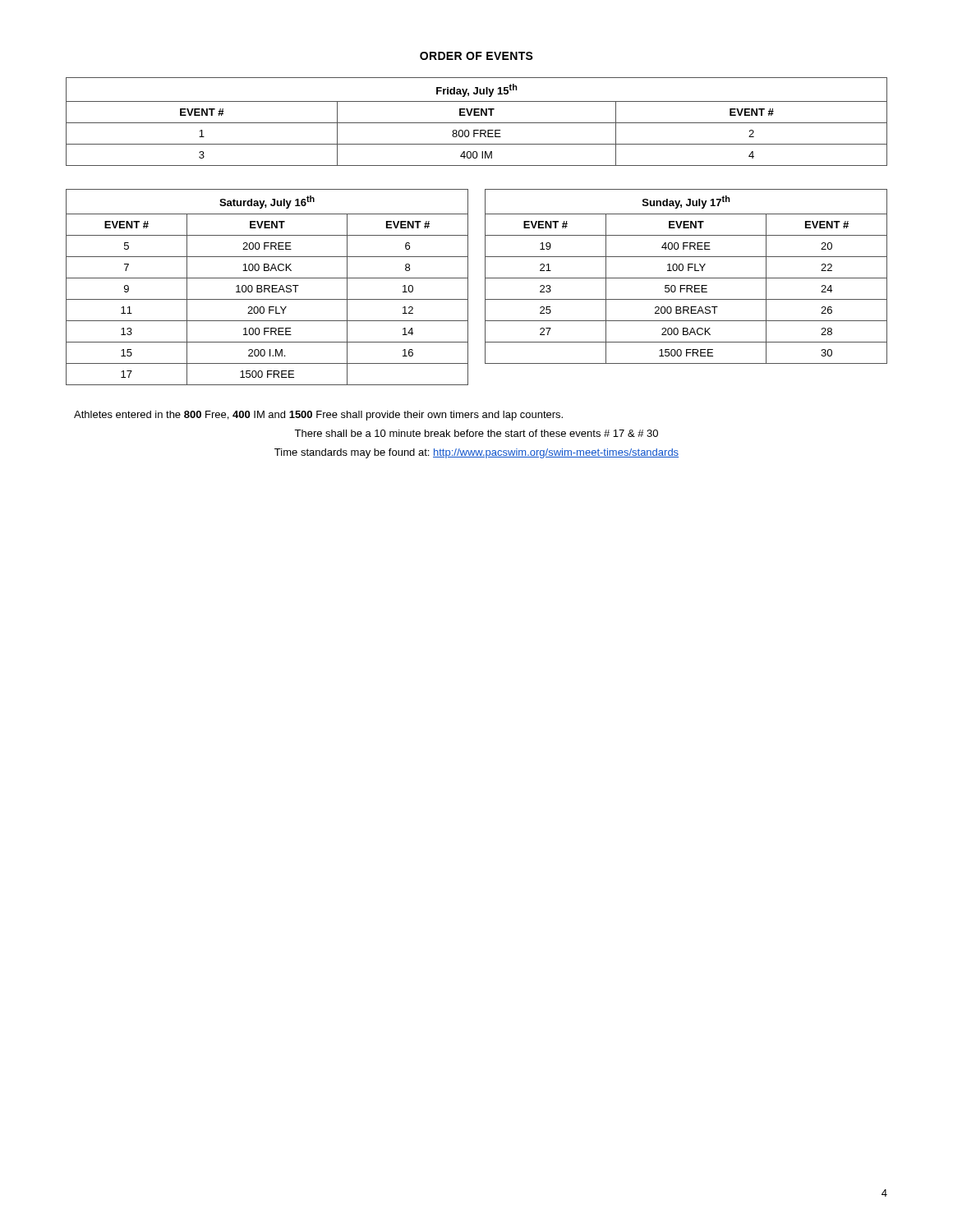Select the title
This screenshot has height=1232, width=953.
pyautogui.click(x=476, y=56)
